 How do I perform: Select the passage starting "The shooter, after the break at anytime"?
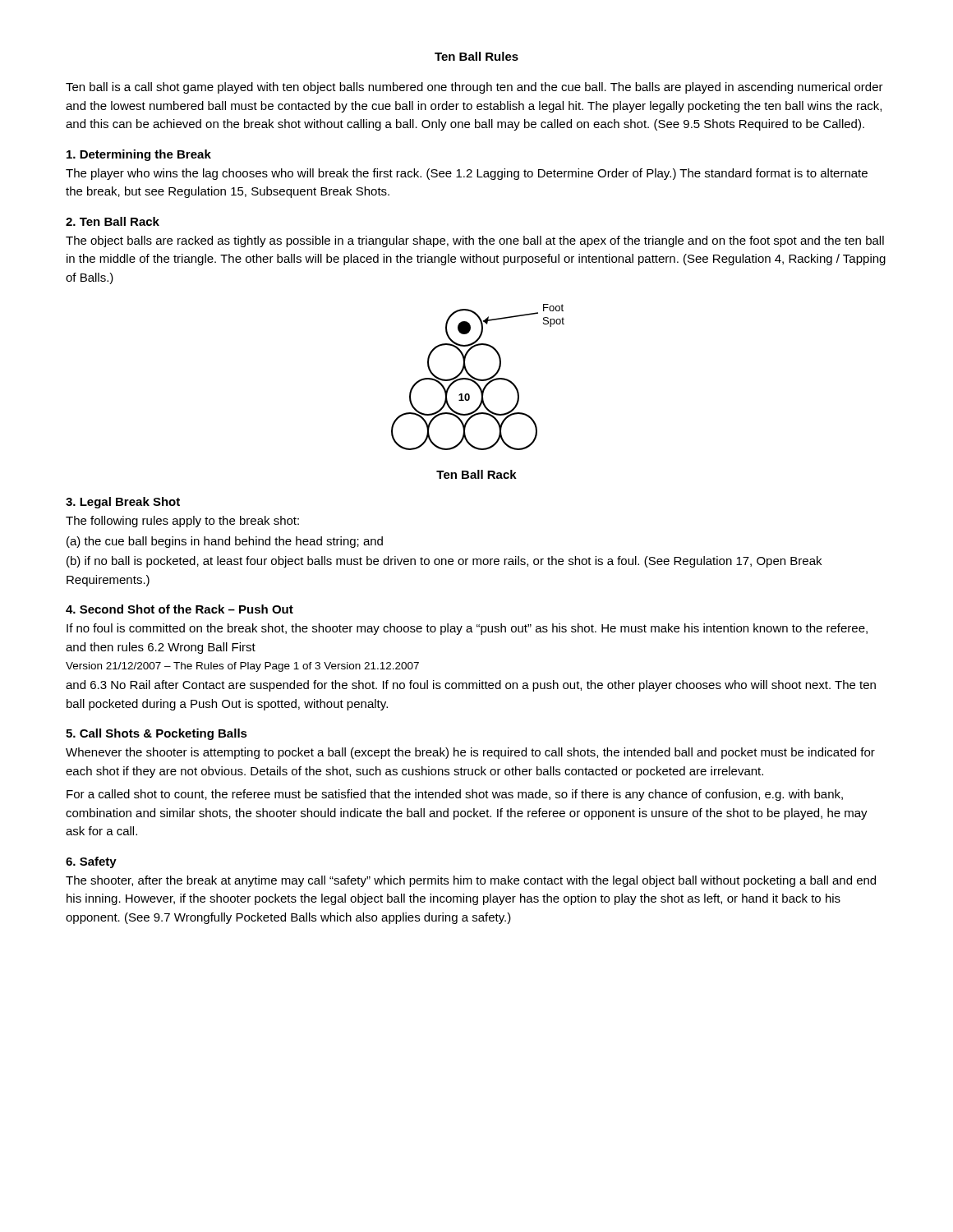click(471, 898)
